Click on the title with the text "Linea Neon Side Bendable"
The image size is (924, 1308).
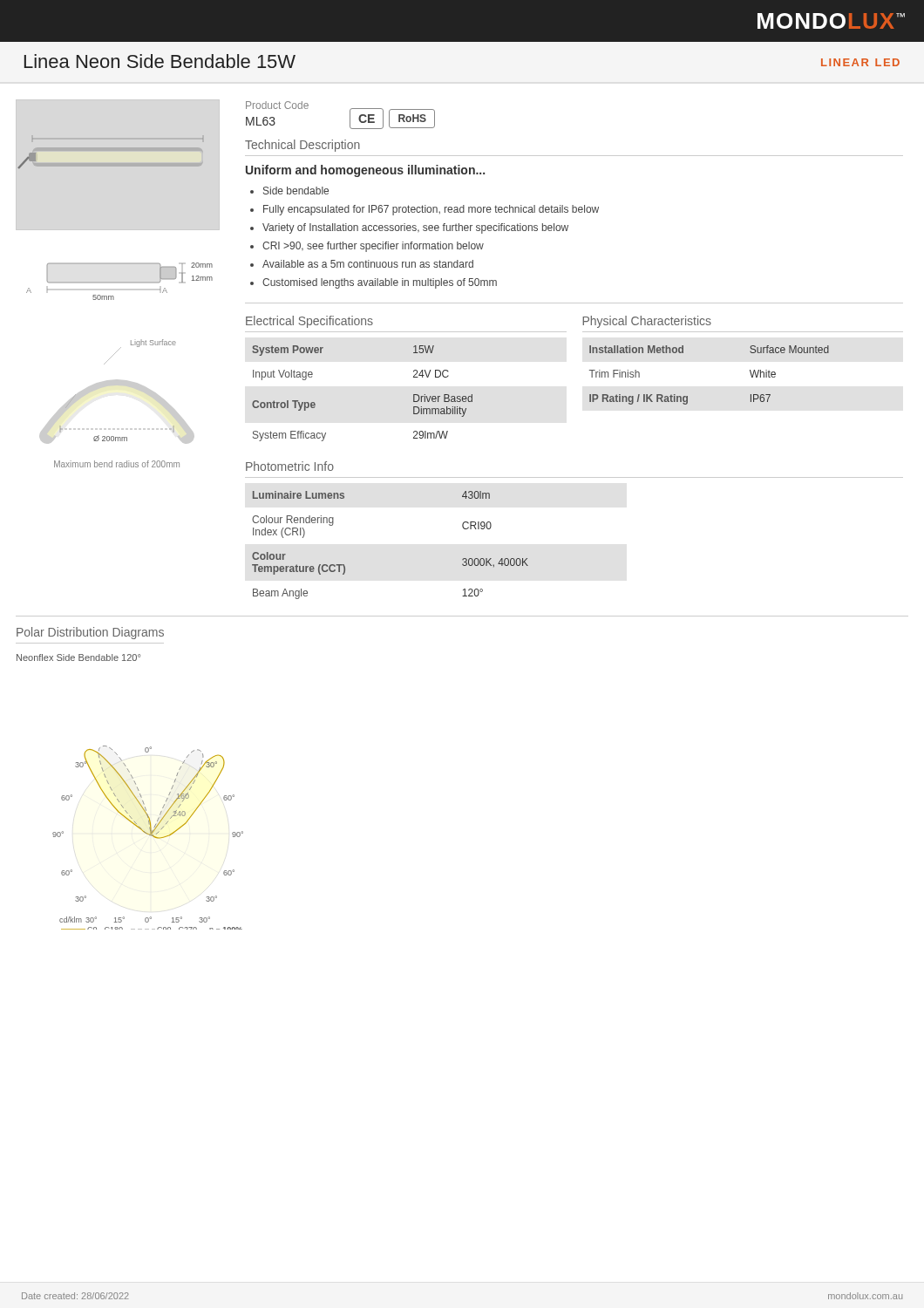(159, 61)
